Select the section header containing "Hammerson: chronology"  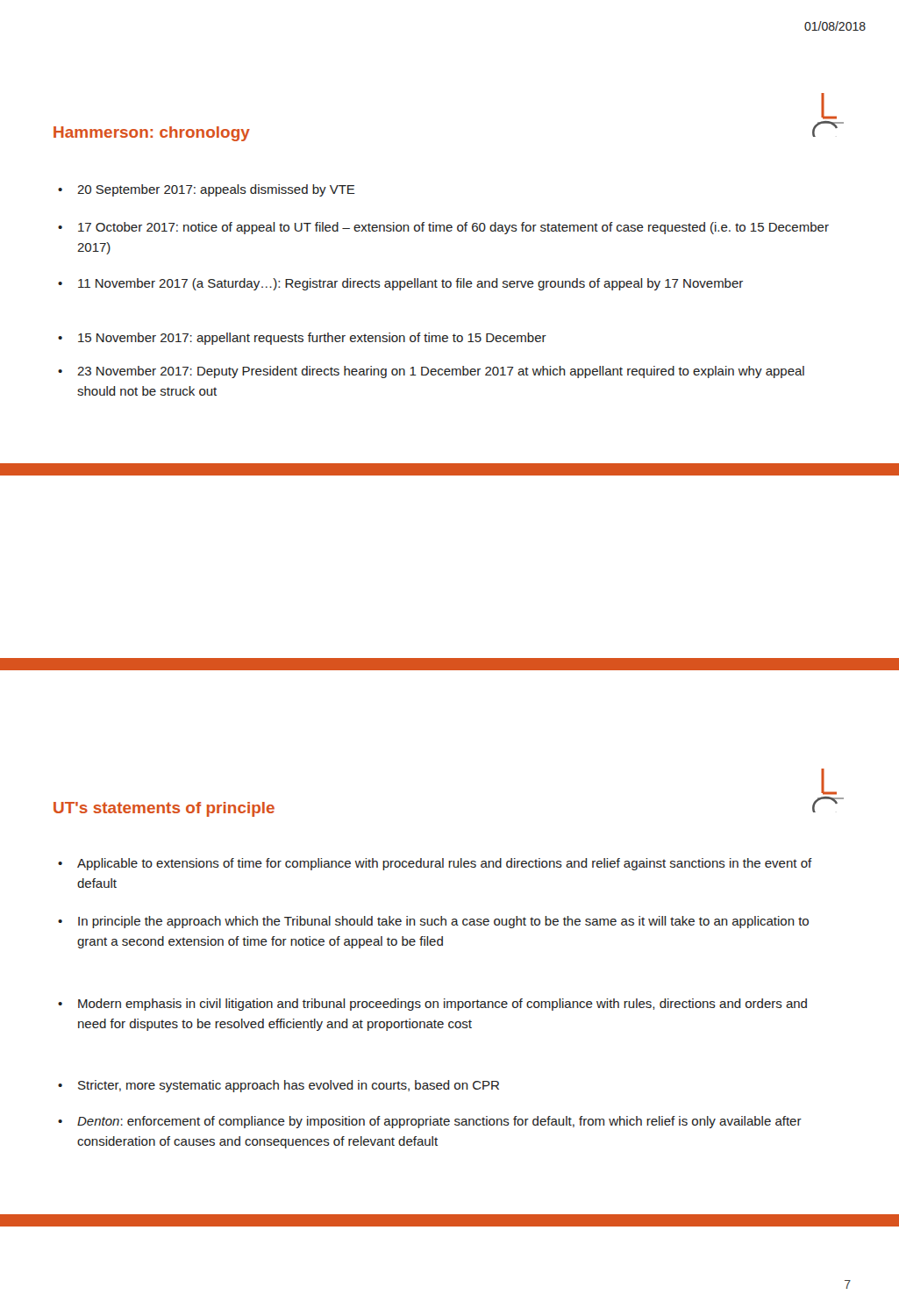pos(151,132)
